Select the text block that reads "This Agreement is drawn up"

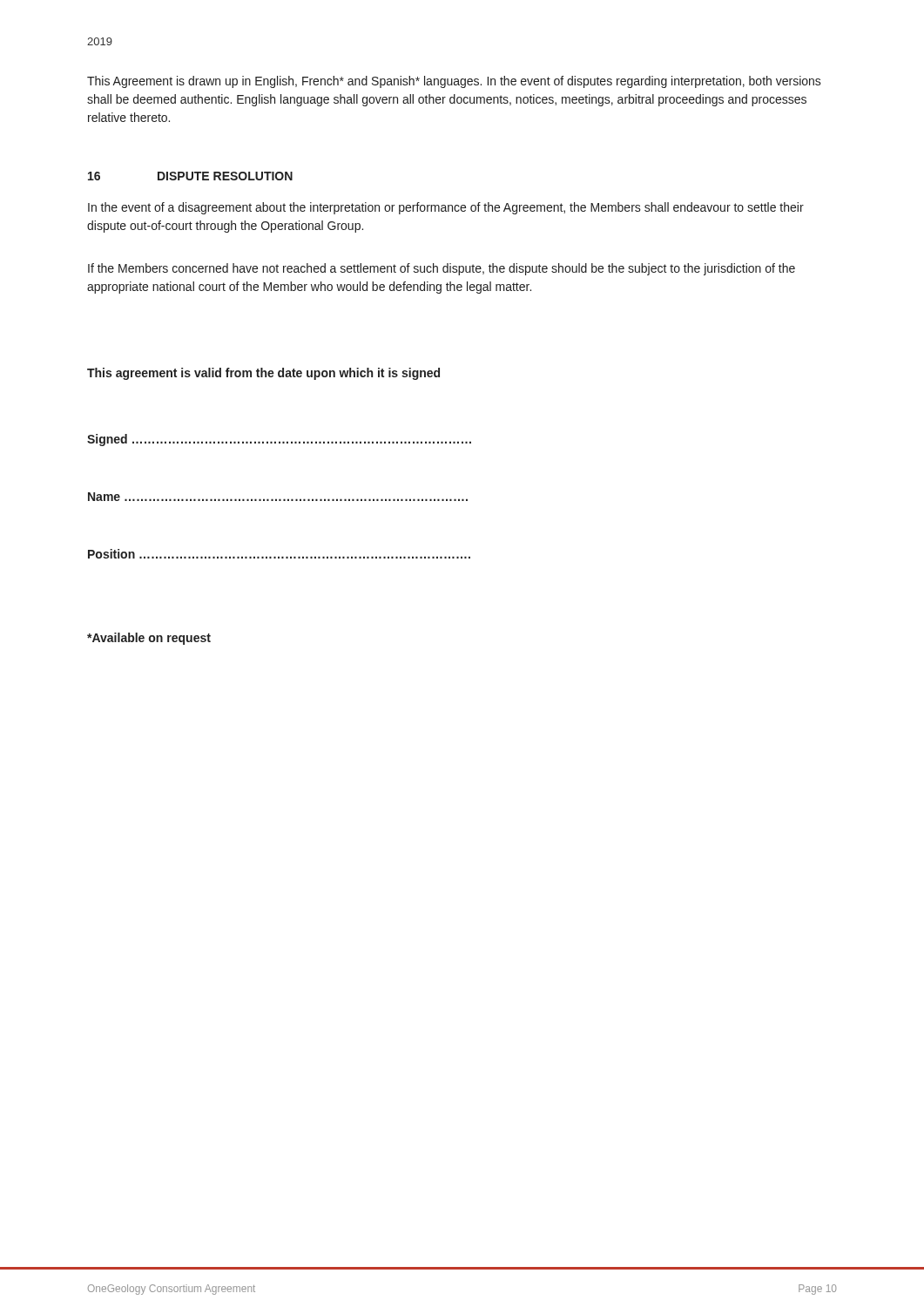point(454,99)
